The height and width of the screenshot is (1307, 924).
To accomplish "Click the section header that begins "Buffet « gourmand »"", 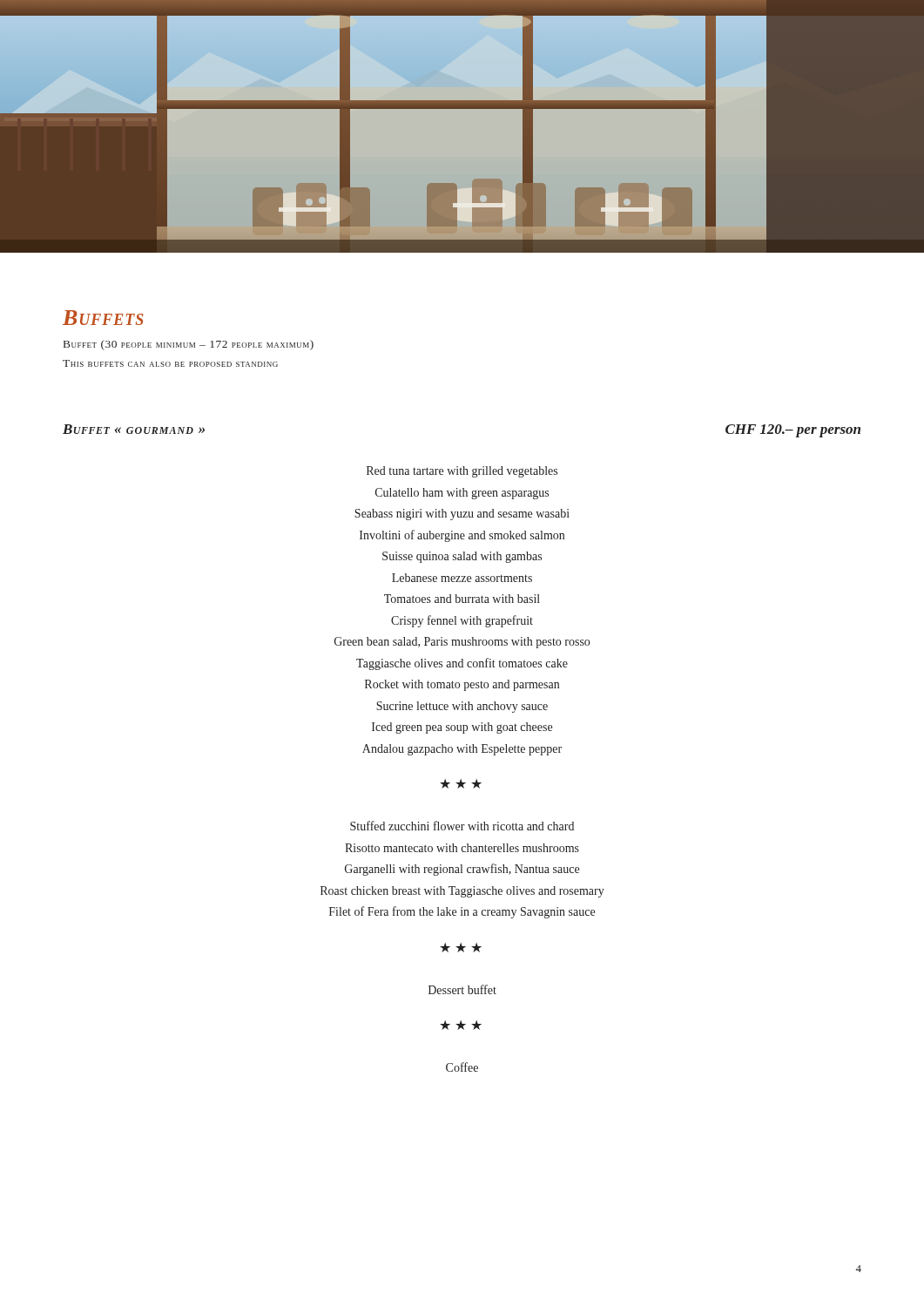I will (x=131, y=431).
